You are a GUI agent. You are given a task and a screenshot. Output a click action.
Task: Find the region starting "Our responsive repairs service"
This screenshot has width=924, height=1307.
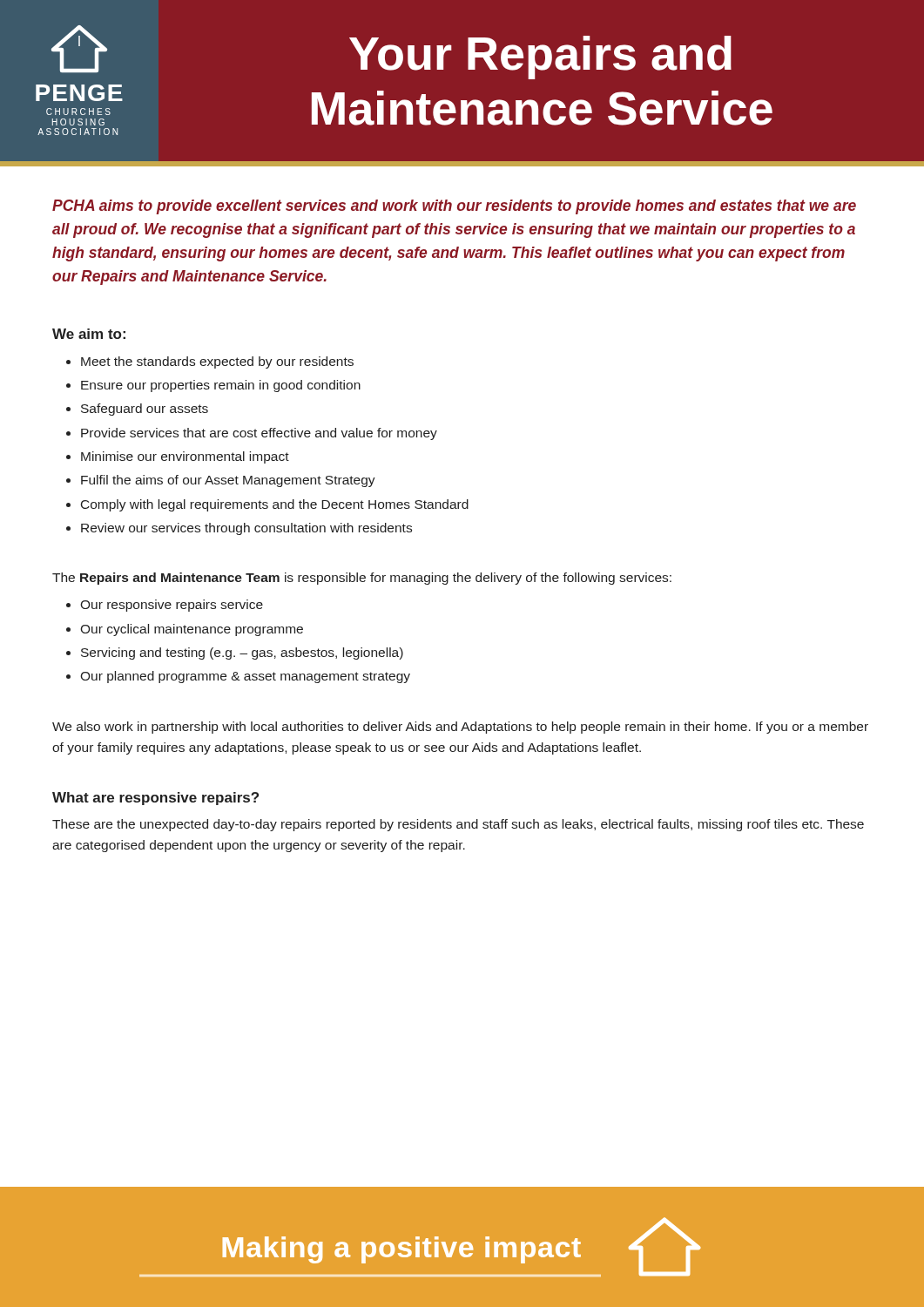pos(172,604)
